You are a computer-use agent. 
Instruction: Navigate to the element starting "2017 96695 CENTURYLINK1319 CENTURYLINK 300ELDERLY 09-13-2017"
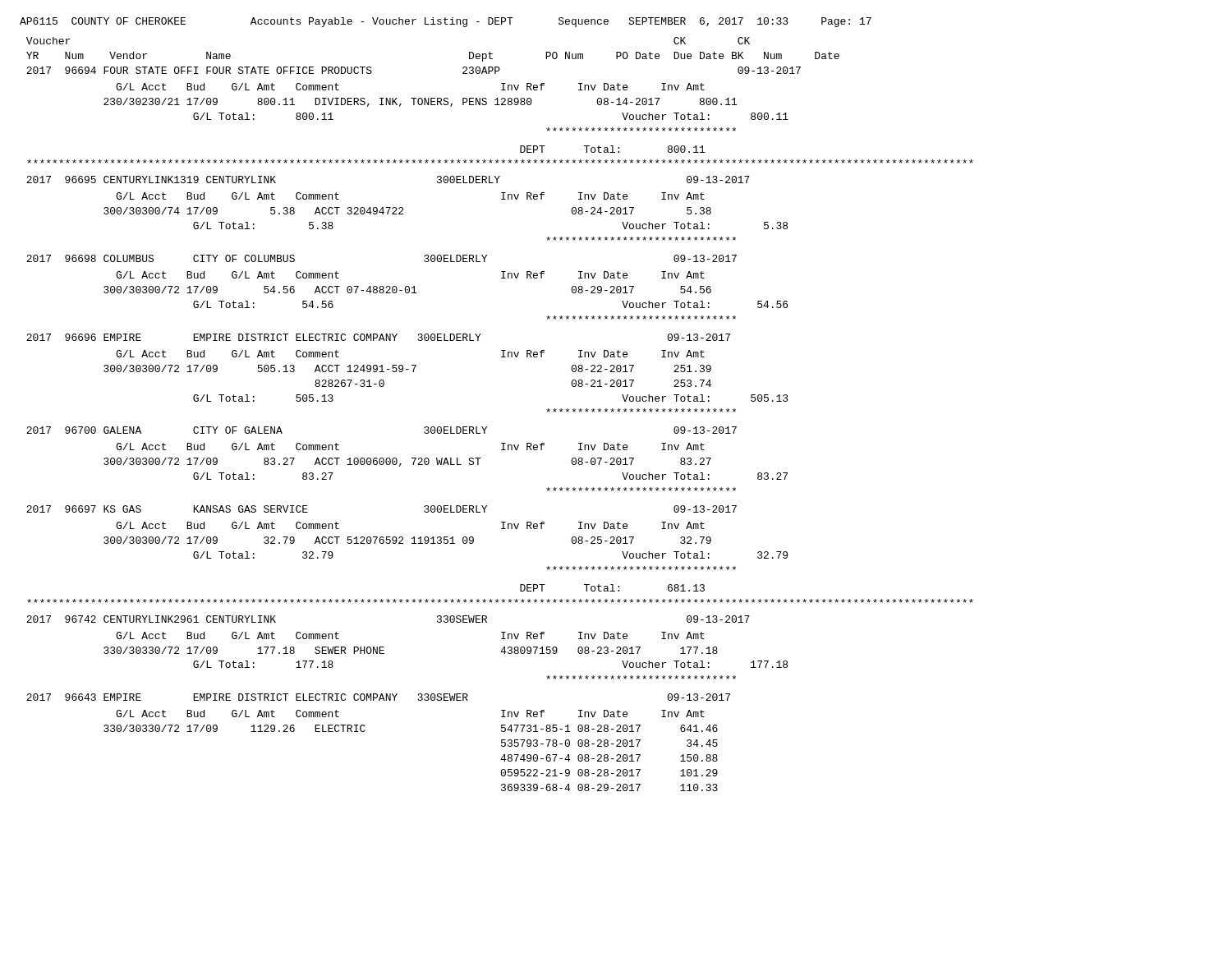click(616, 181)
